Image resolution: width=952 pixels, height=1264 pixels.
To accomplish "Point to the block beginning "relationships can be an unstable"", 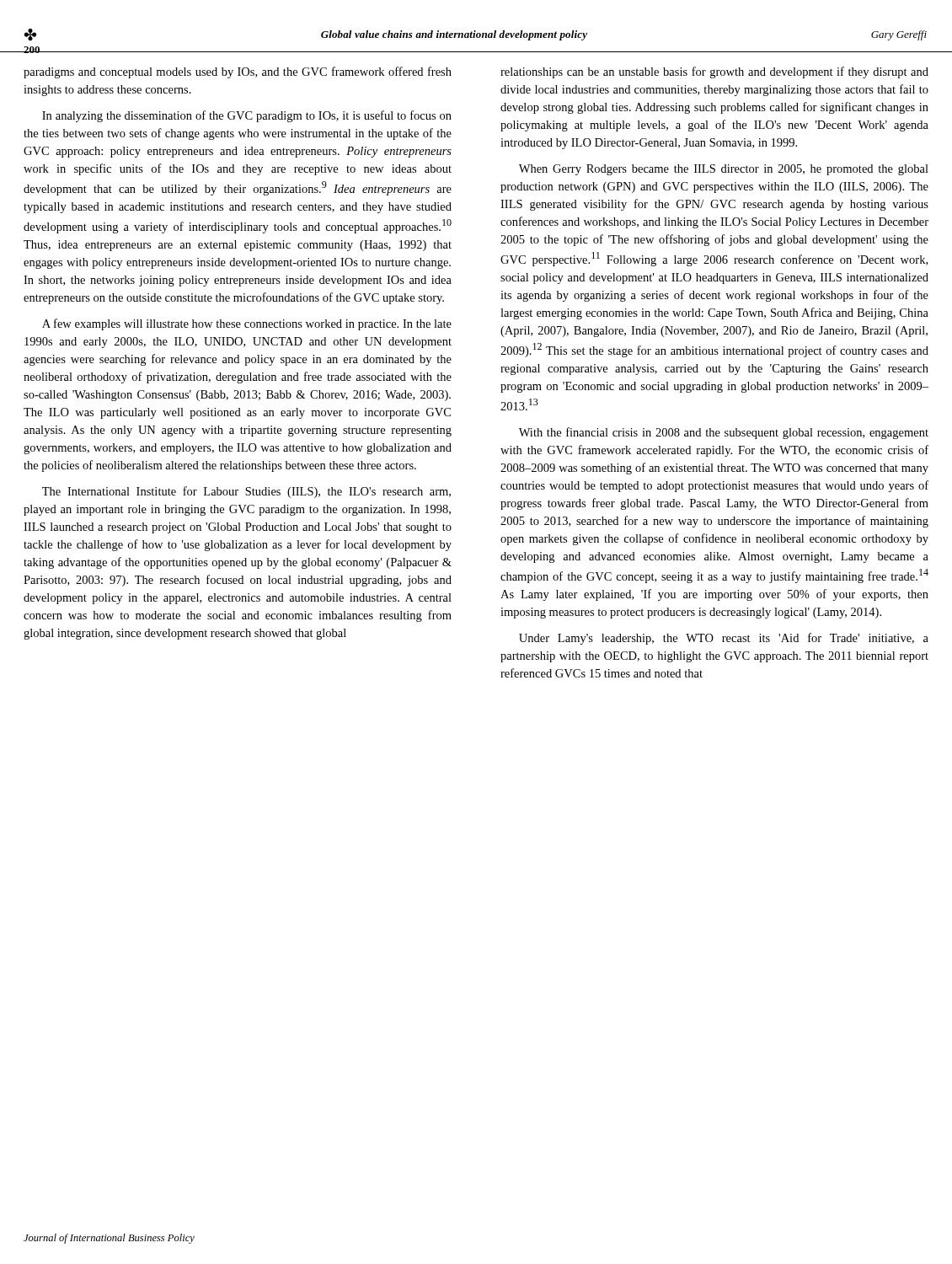I will click(x=714, y=373).
